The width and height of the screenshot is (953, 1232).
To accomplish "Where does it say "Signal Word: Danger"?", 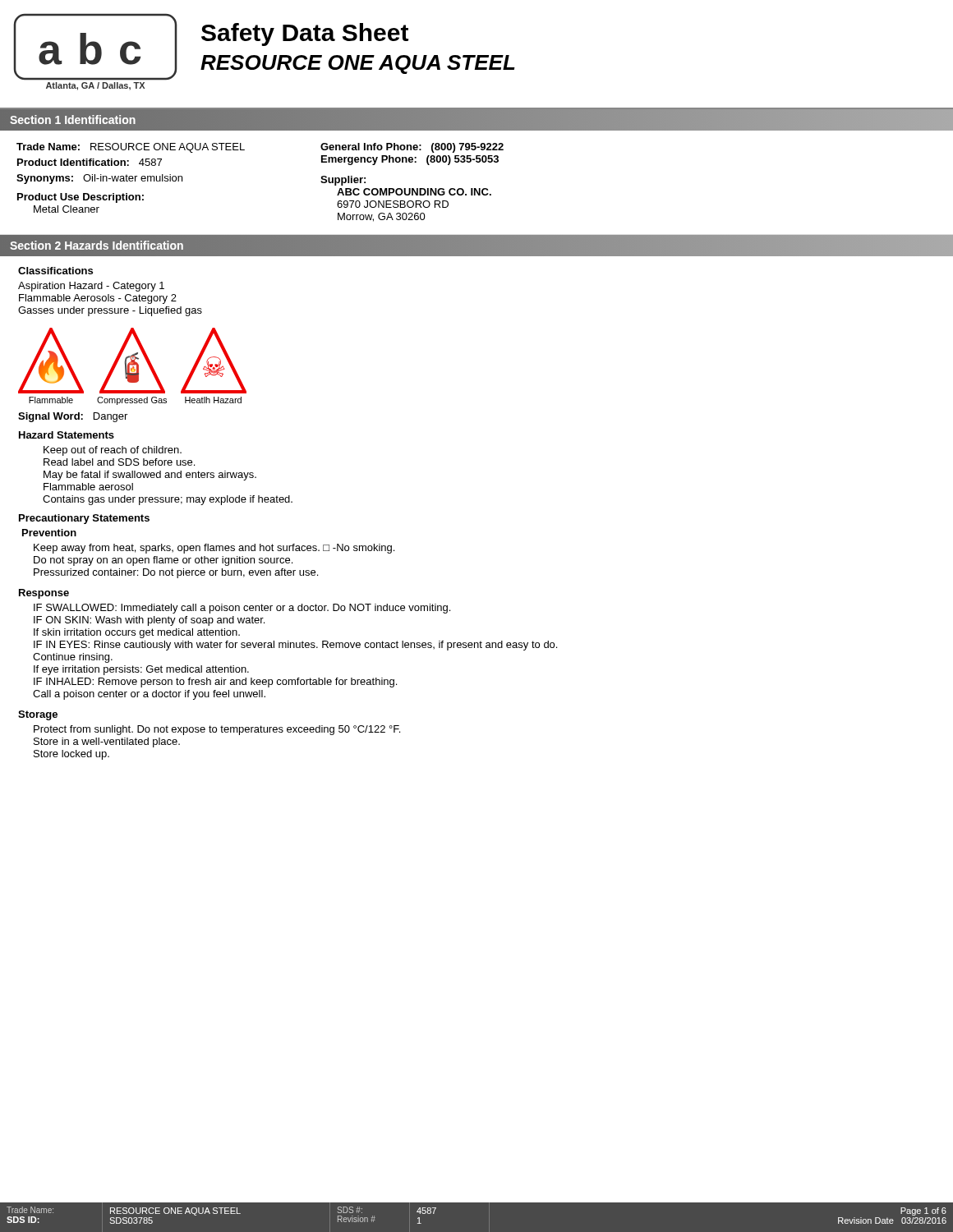I will click(x=73, y=416).
